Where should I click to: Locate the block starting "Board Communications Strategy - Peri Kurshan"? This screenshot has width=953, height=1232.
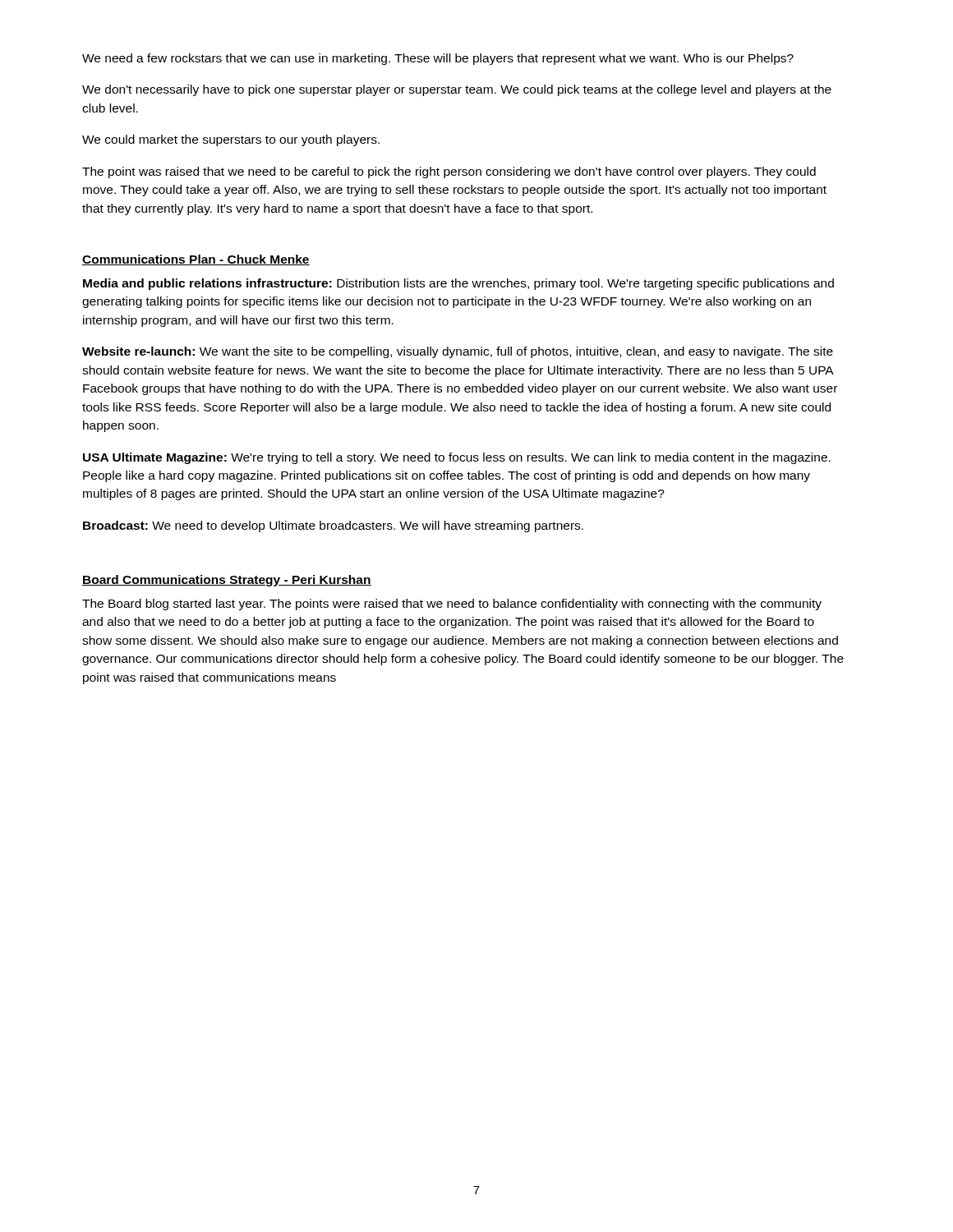pyautogui.click(x=226, y=580)
